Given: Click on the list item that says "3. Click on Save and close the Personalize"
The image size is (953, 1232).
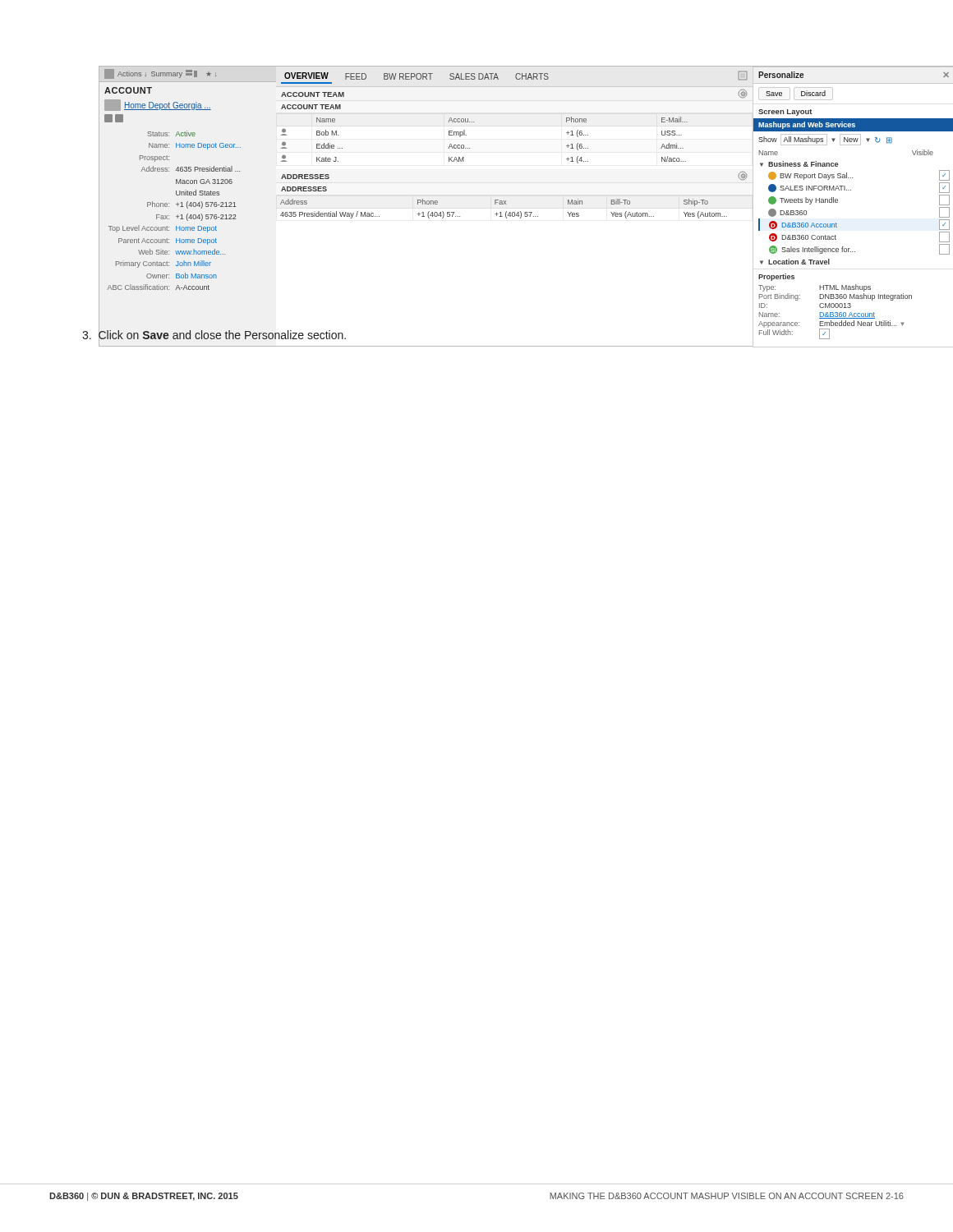Looking at the screenshot, I should 215,335.
